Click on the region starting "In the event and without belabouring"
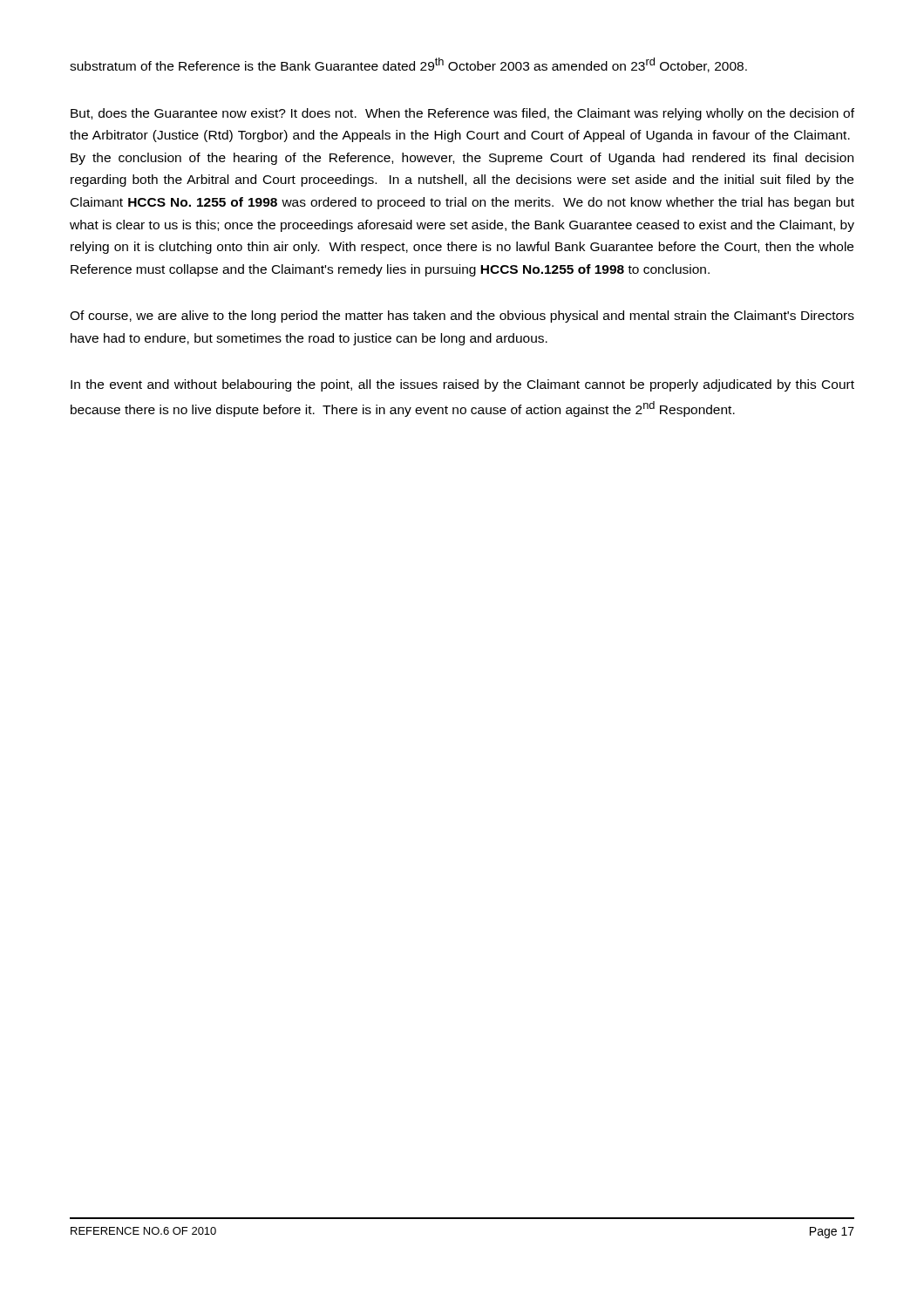This screenshot has width=924, height=1308. point(462,397)
